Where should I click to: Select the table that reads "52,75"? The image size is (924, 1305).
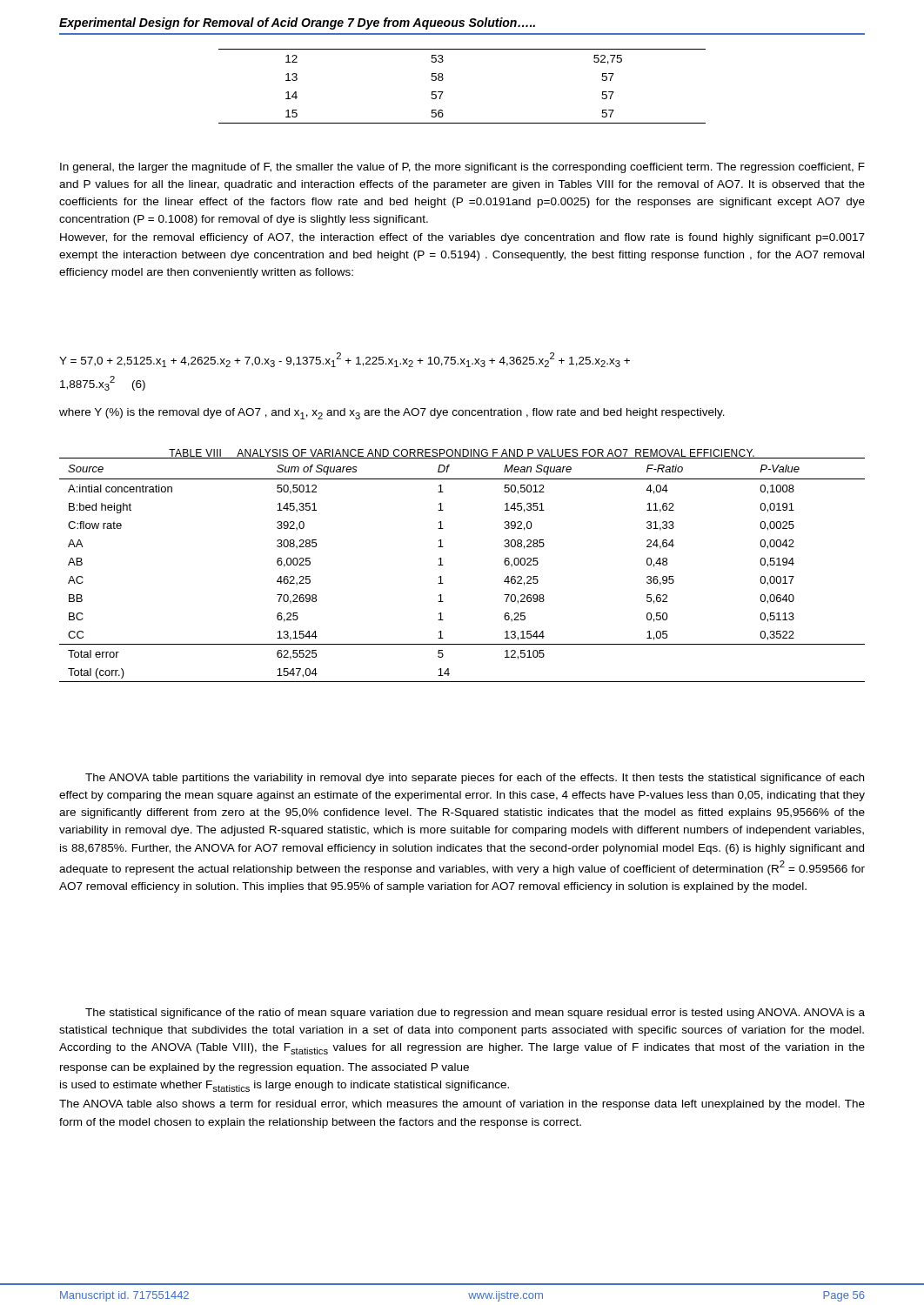pos(462,92)
